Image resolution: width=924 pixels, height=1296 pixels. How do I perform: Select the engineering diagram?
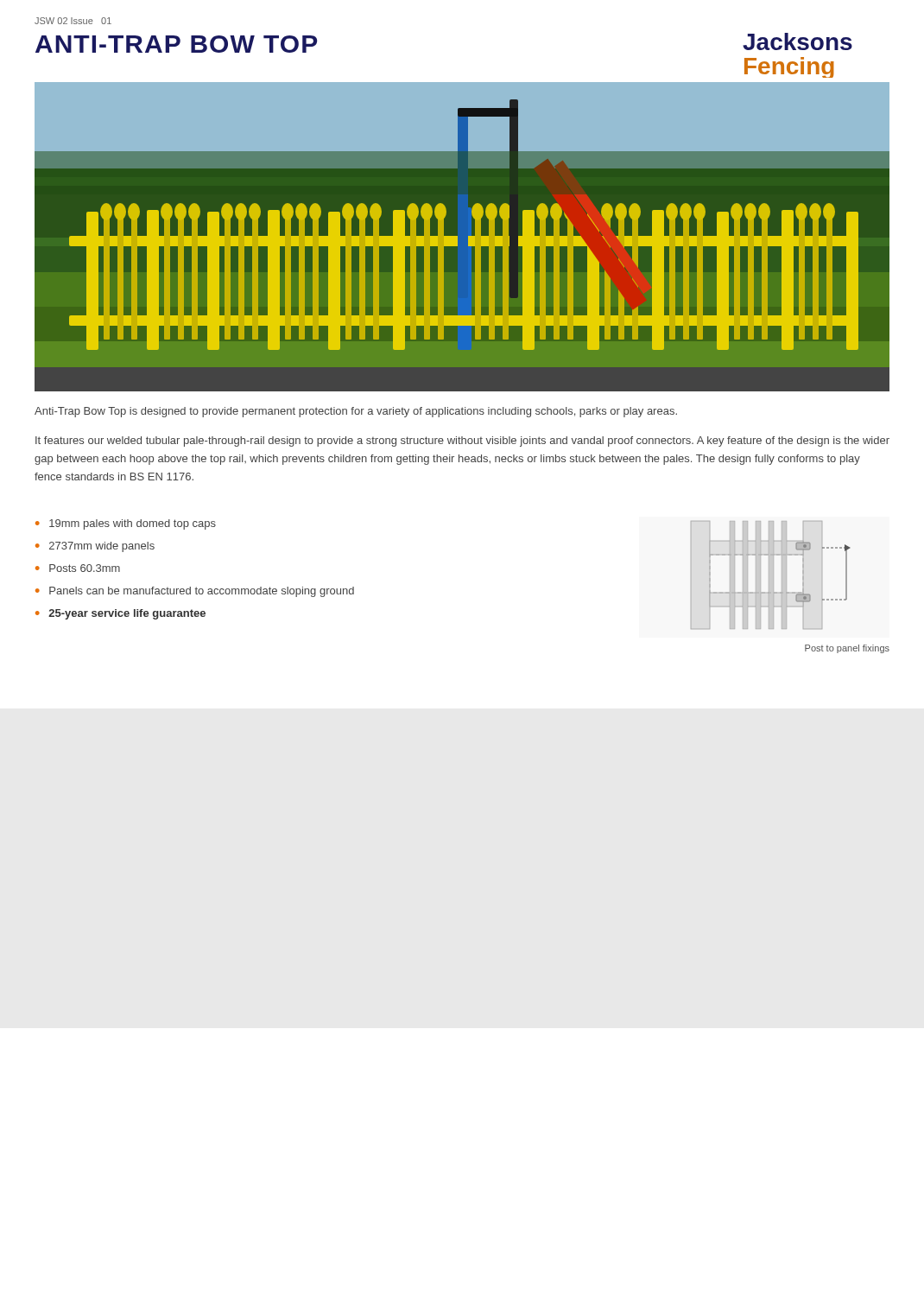pyautogui.click(x=764, y=585)
